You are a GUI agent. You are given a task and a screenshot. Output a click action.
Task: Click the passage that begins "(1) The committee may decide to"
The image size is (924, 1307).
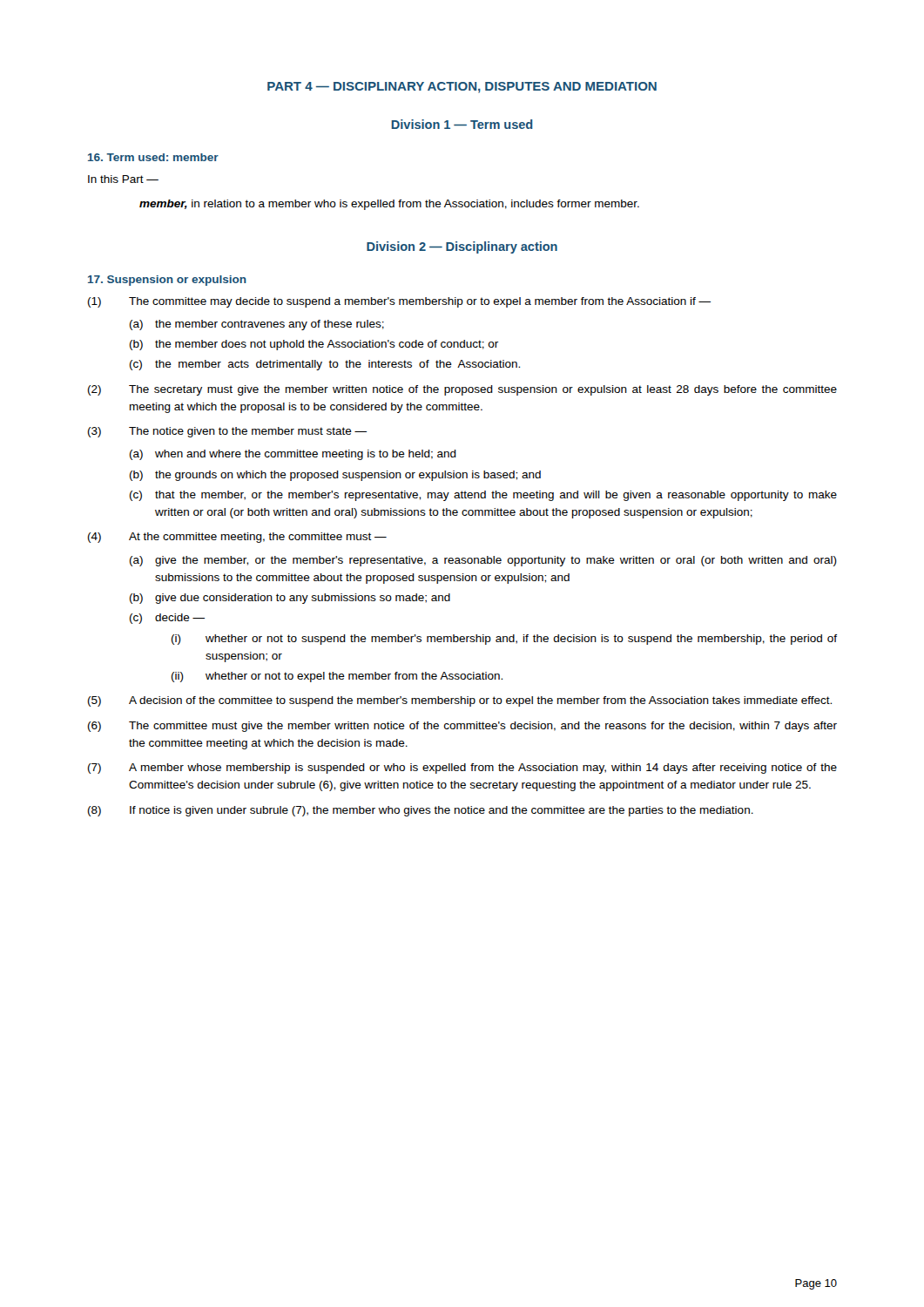399,301
